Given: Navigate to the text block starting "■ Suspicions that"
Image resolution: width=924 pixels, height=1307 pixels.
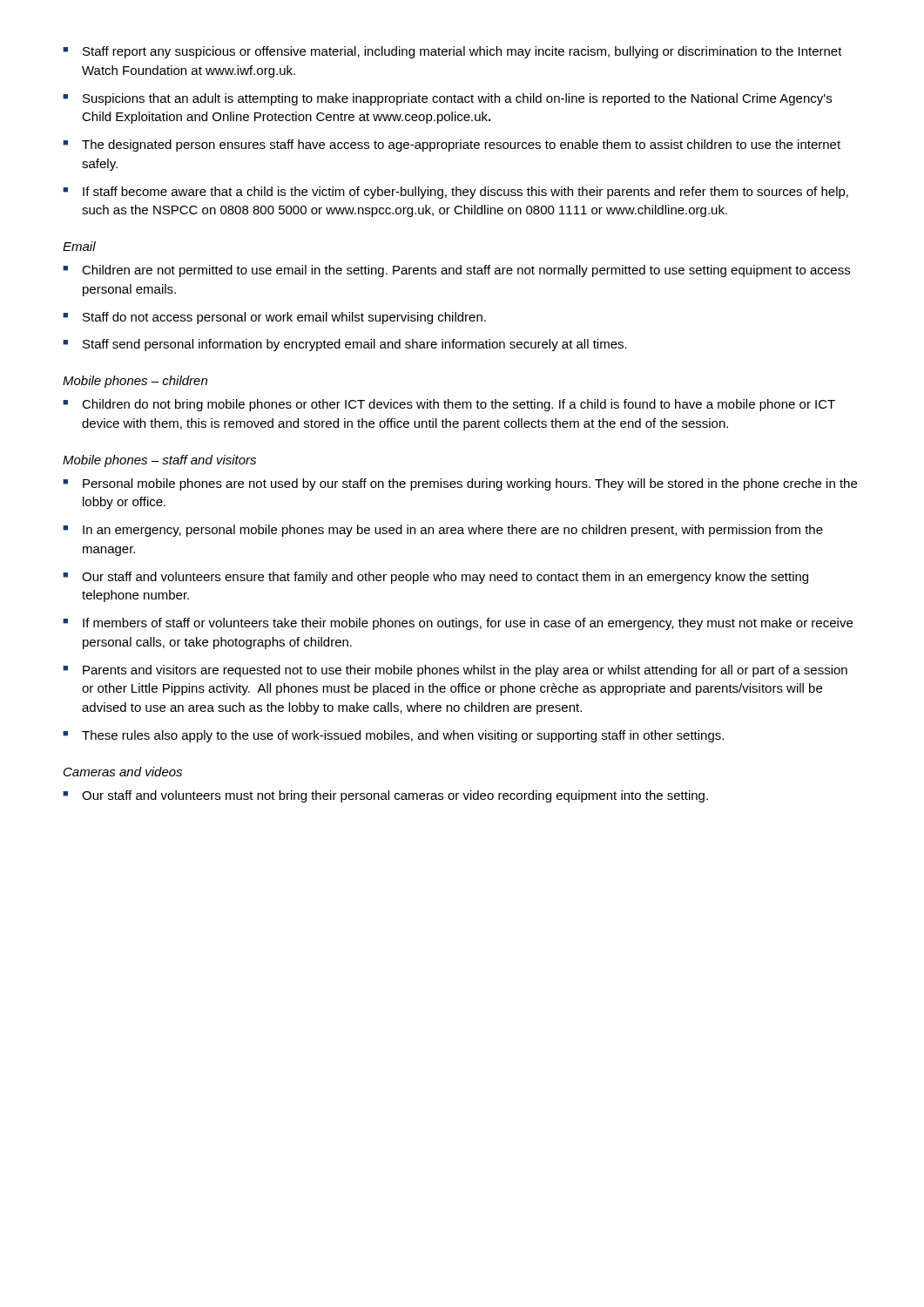Looking at the screenshot, I should coord(462,107).
